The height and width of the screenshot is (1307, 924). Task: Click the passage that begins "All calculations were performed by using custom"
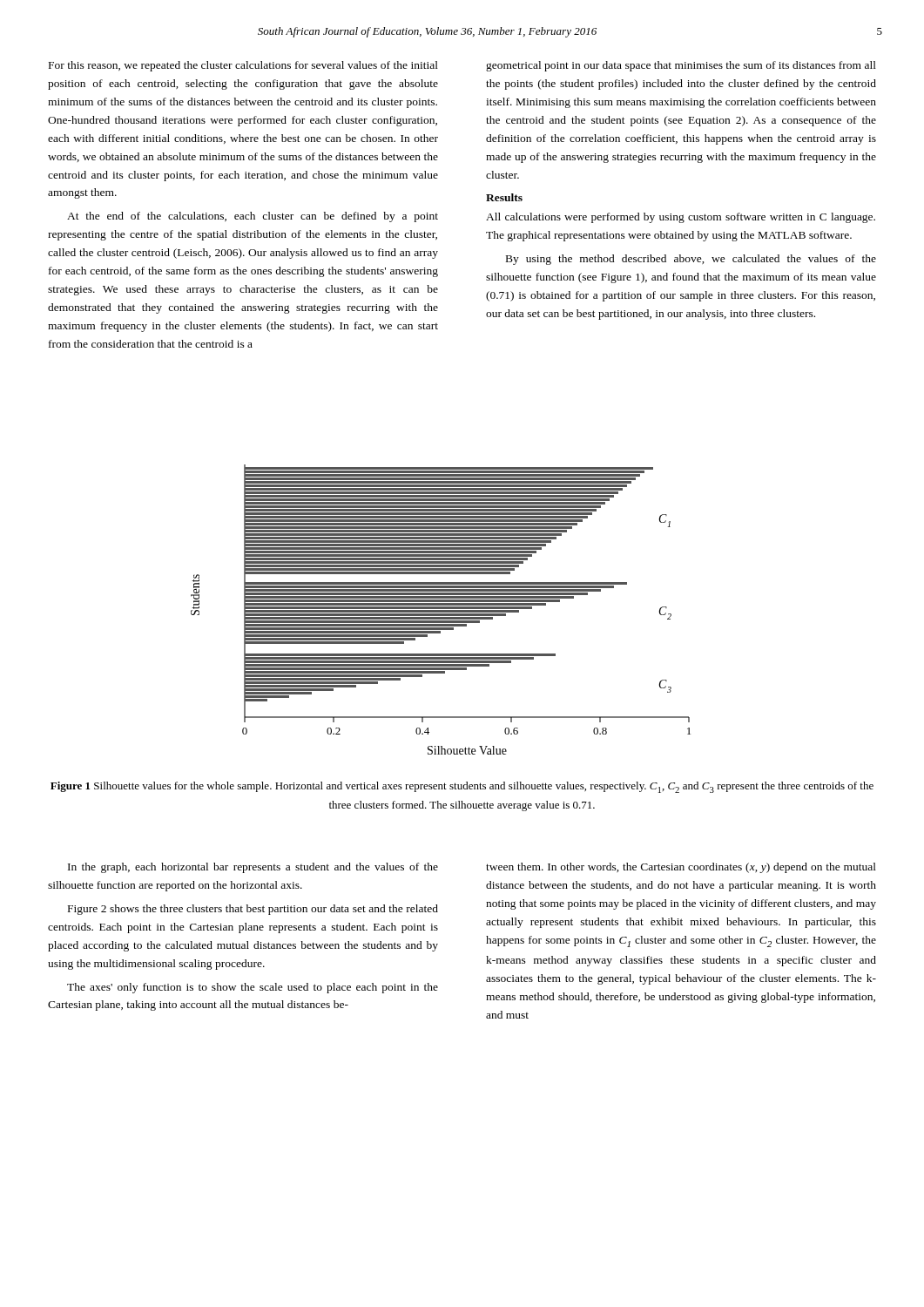681,266
